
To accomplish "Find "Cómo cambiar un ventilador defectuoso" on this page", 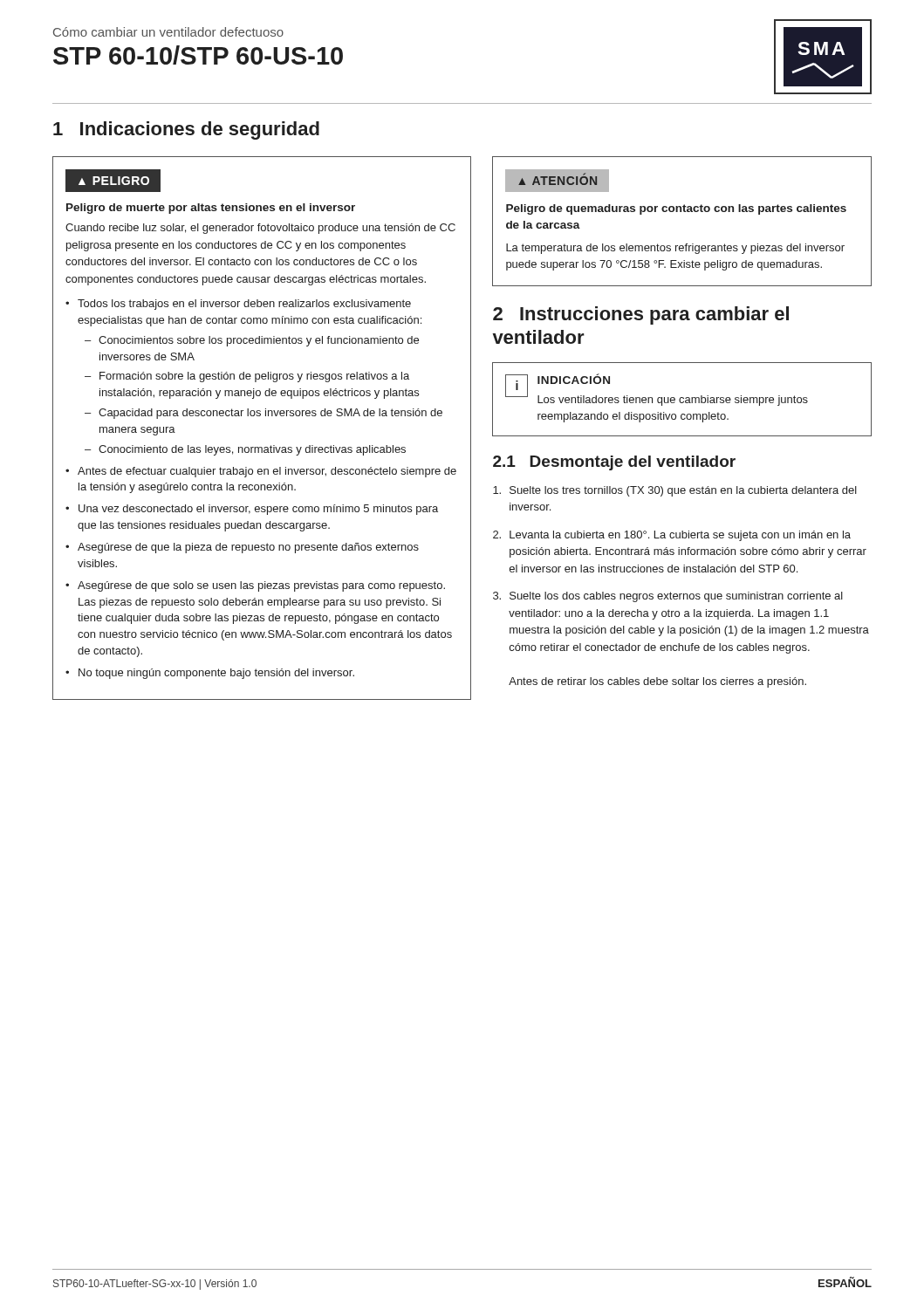I will point(168,32).
